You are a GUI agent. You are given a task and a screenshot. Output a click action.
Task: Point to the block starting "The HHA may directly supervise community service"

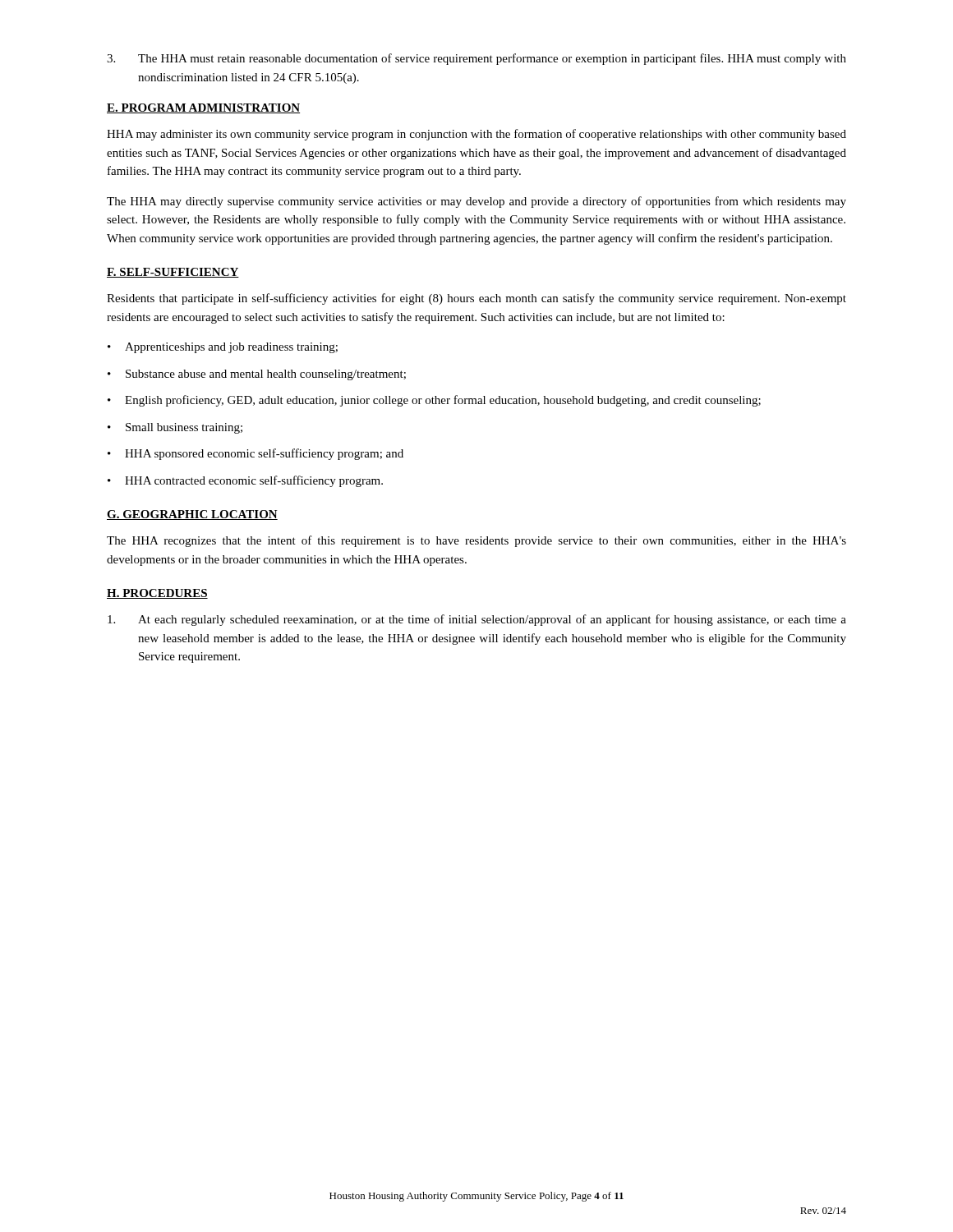(x=476, y=220)
